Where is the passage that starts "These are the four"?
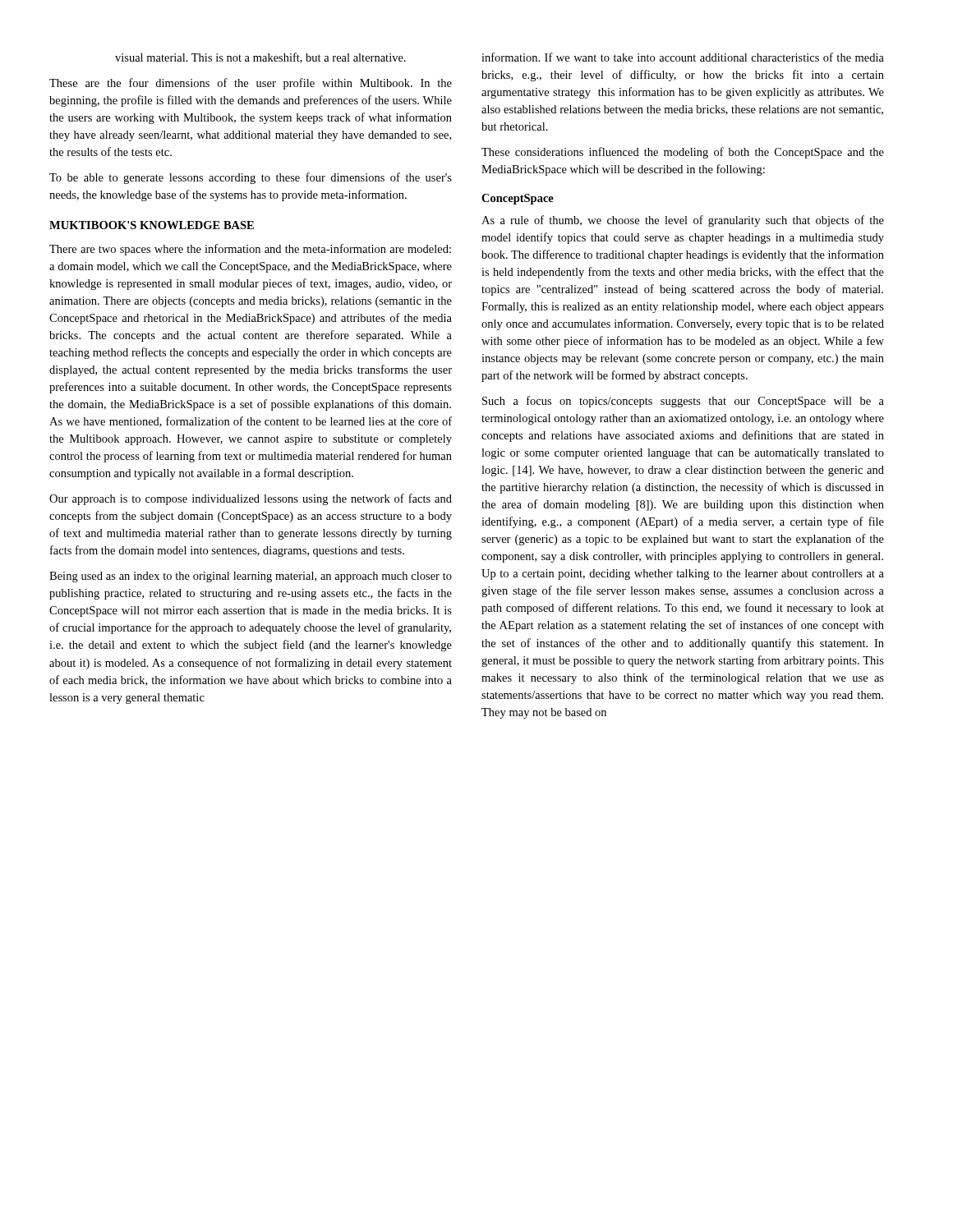Image resolution: width=953 pixels, height=1232 pixels. [x=251, y=118]
